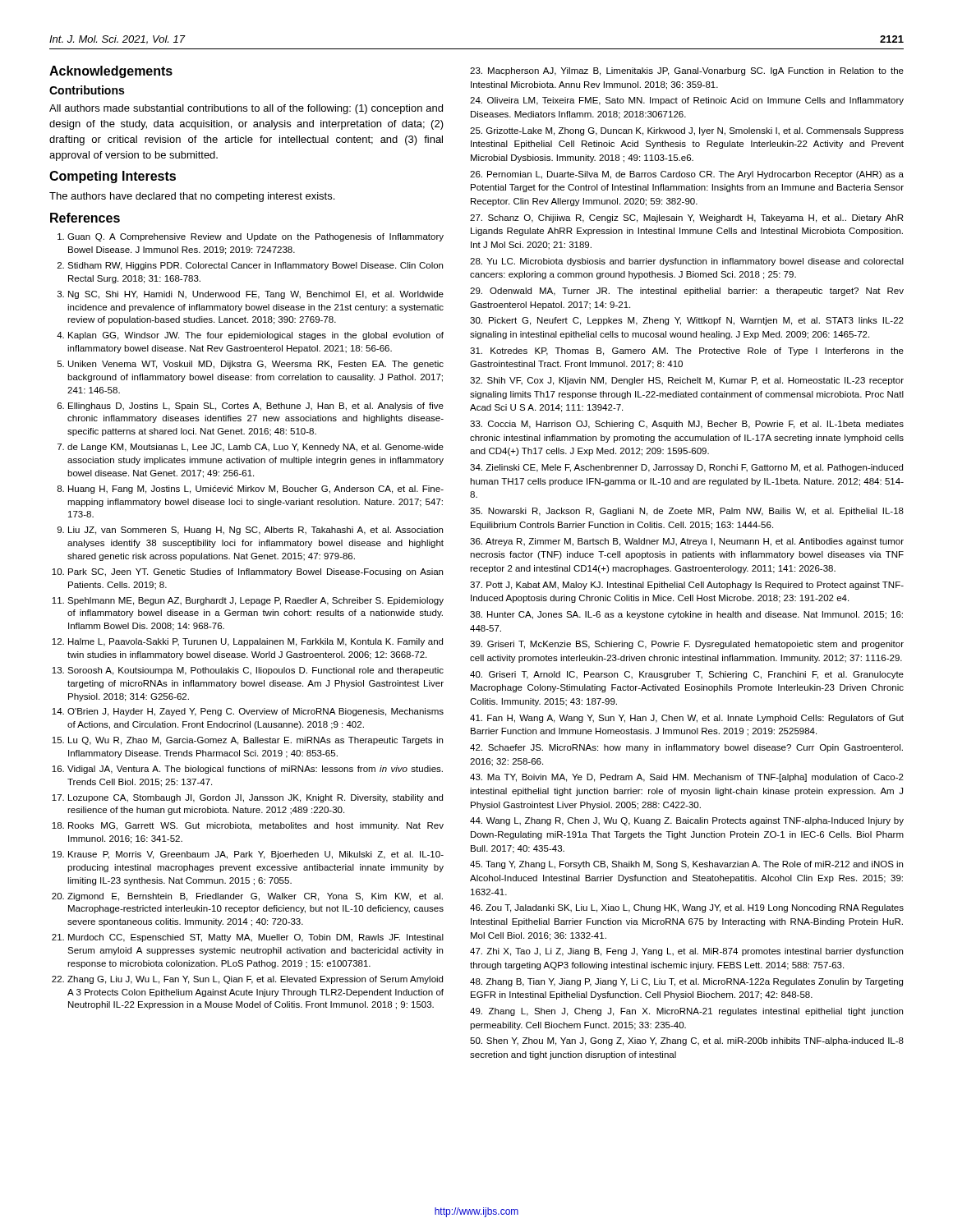
Task: Find the list item that reads "Zhang G, Liu J,"
Action: click(x=255, y=993)
